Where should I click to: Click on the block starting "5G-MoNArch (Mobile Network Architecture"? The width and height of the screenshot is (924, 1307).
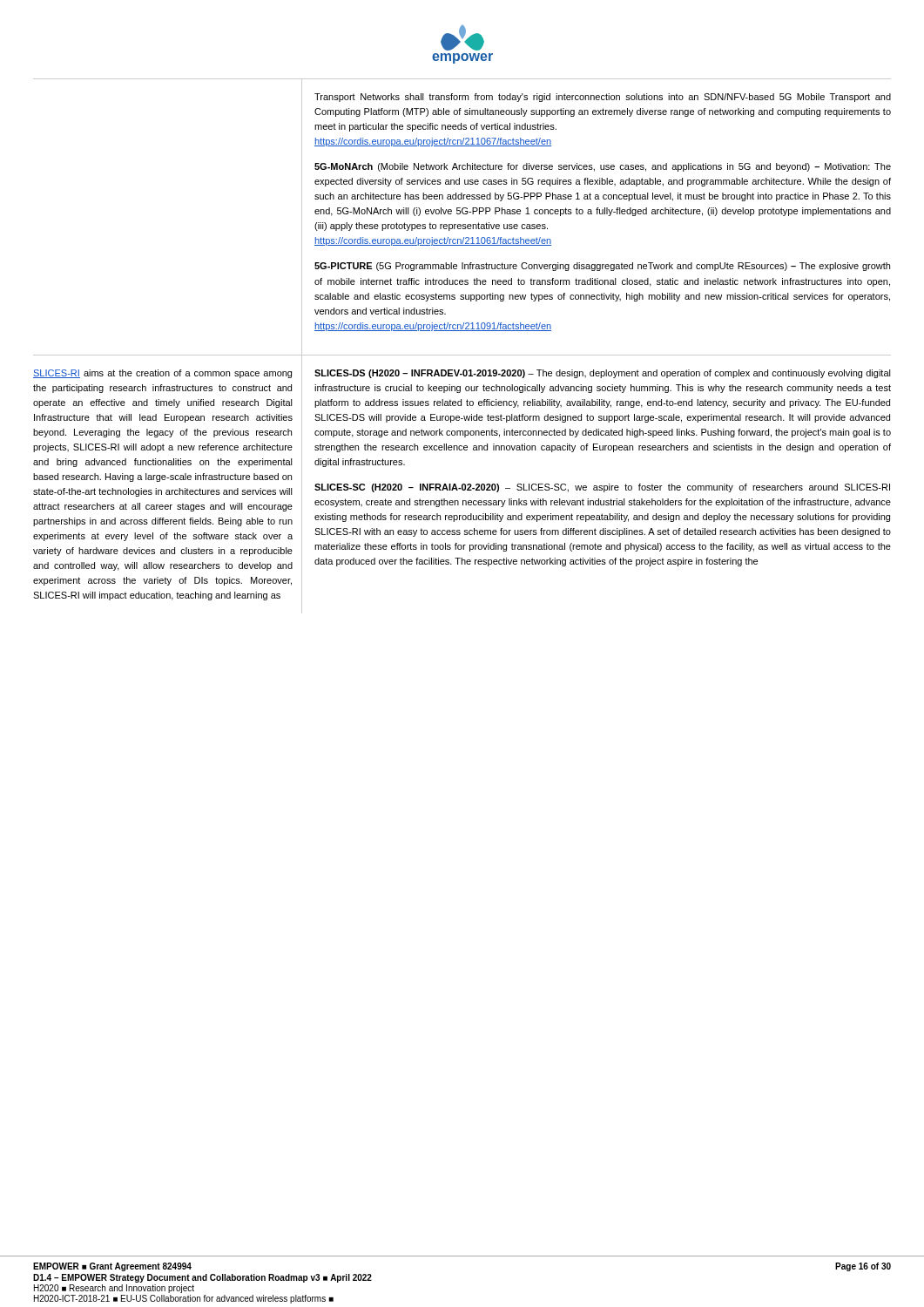pos(603,204)
